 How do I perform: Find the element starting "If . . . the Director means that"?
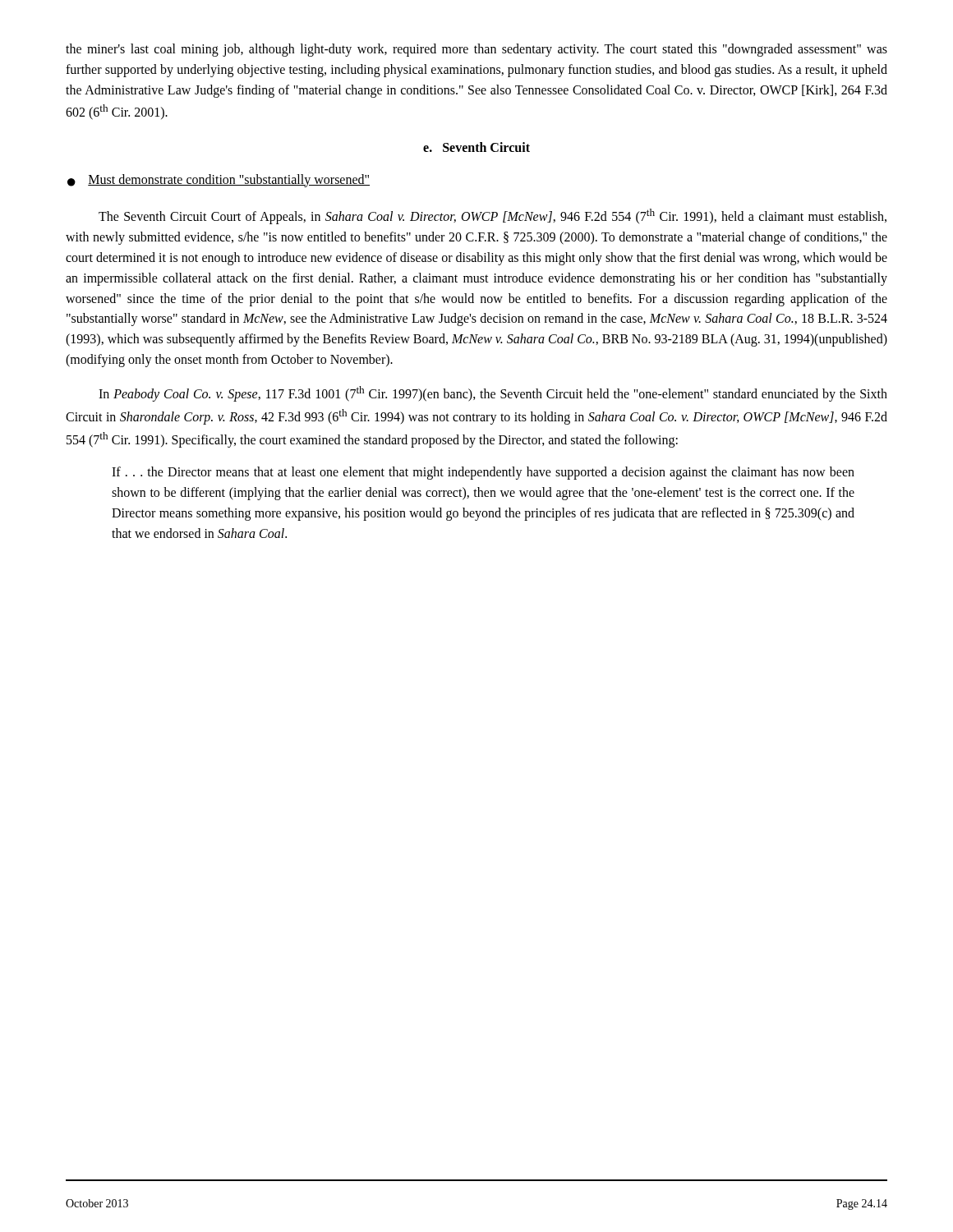point(483,503)
